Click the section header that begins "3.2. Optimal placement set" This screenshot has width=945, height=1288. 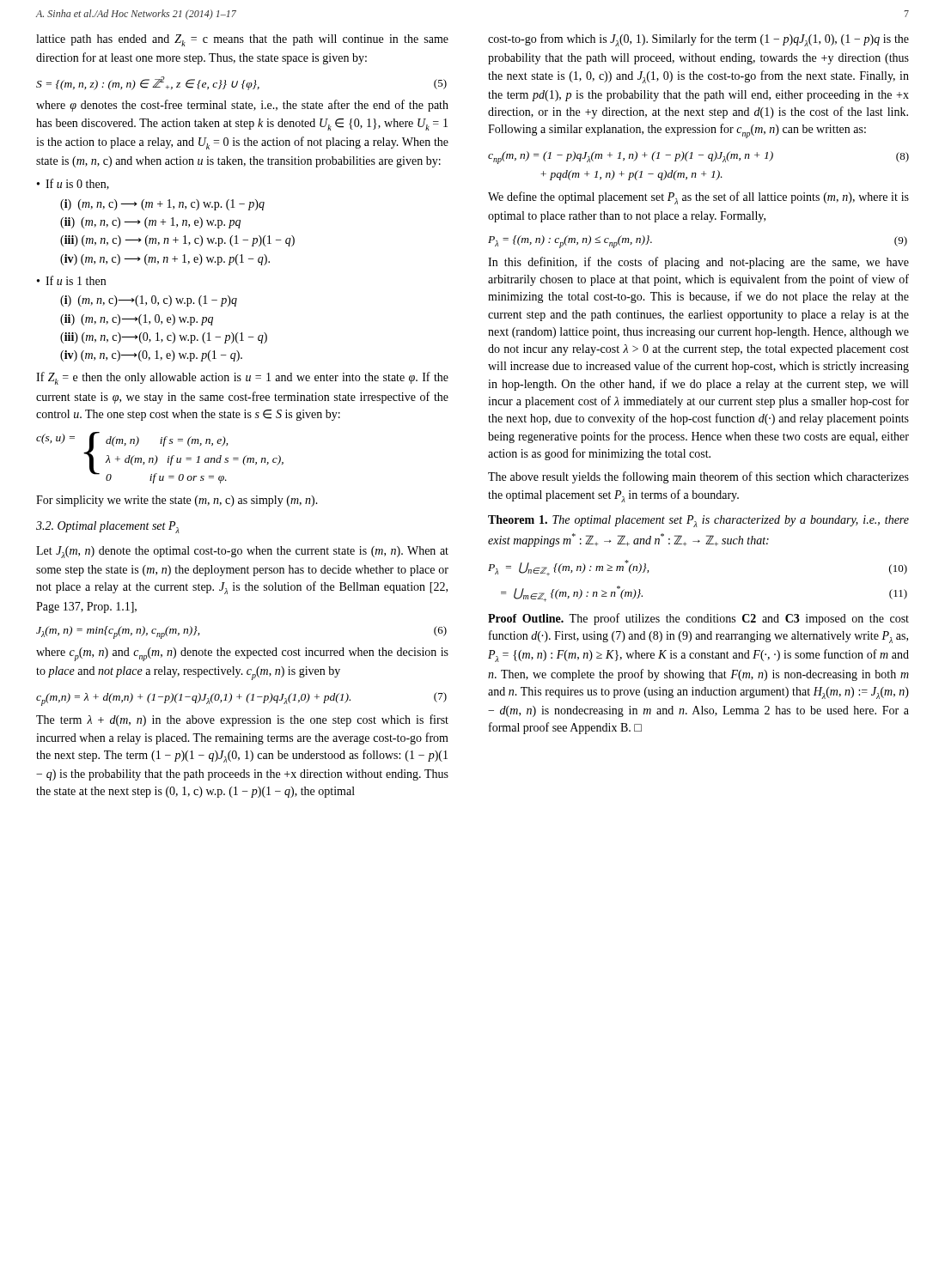click(x=108, y=527)
